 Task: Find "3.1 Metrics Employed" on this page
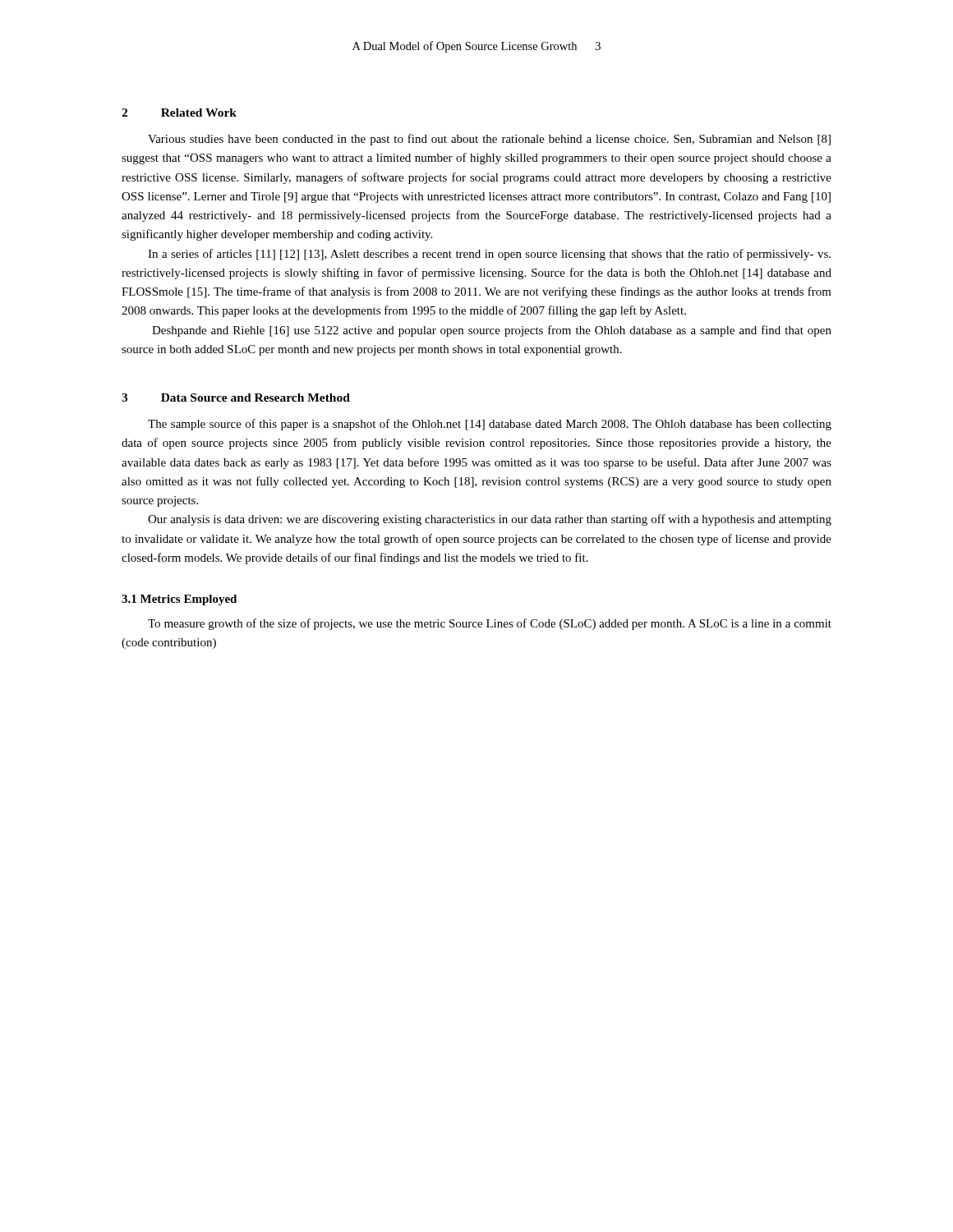pyautogui.click(x=179, y=599)
